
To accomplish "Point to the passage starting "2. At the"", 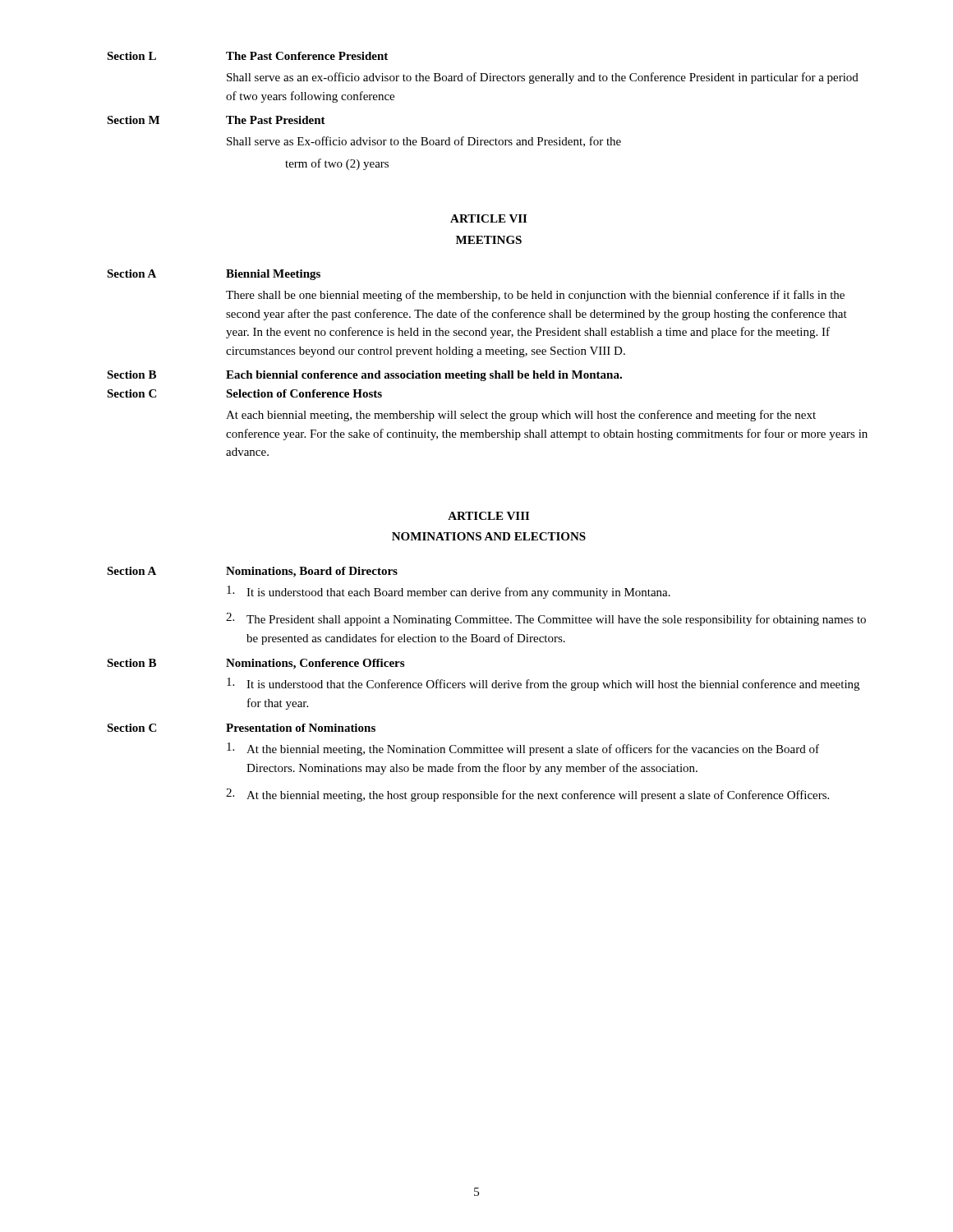I will coord(489,797).
